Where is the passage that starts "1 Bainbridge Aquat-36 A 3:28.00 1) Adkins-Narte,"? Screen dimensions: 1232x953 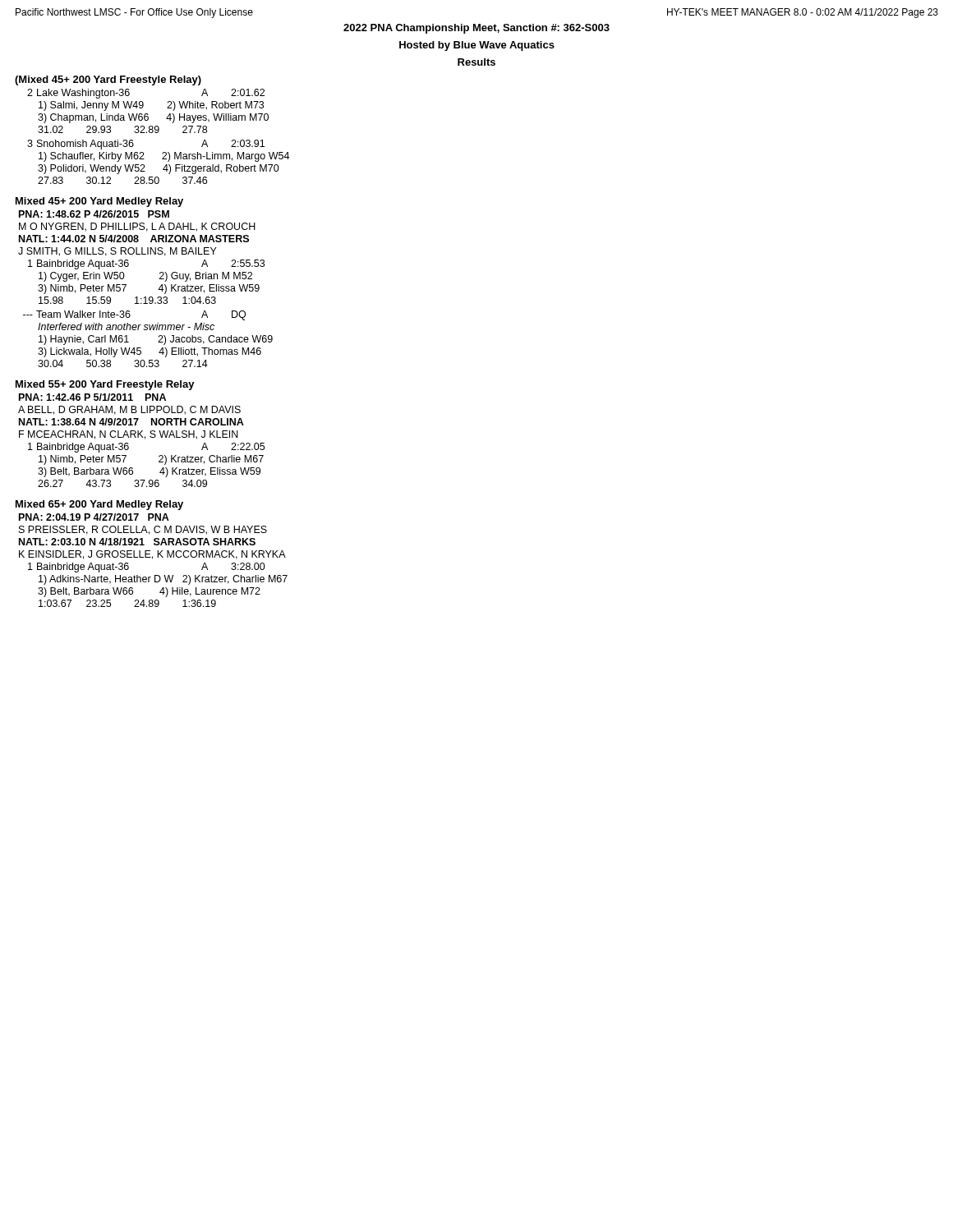click(x=158, y=585)
